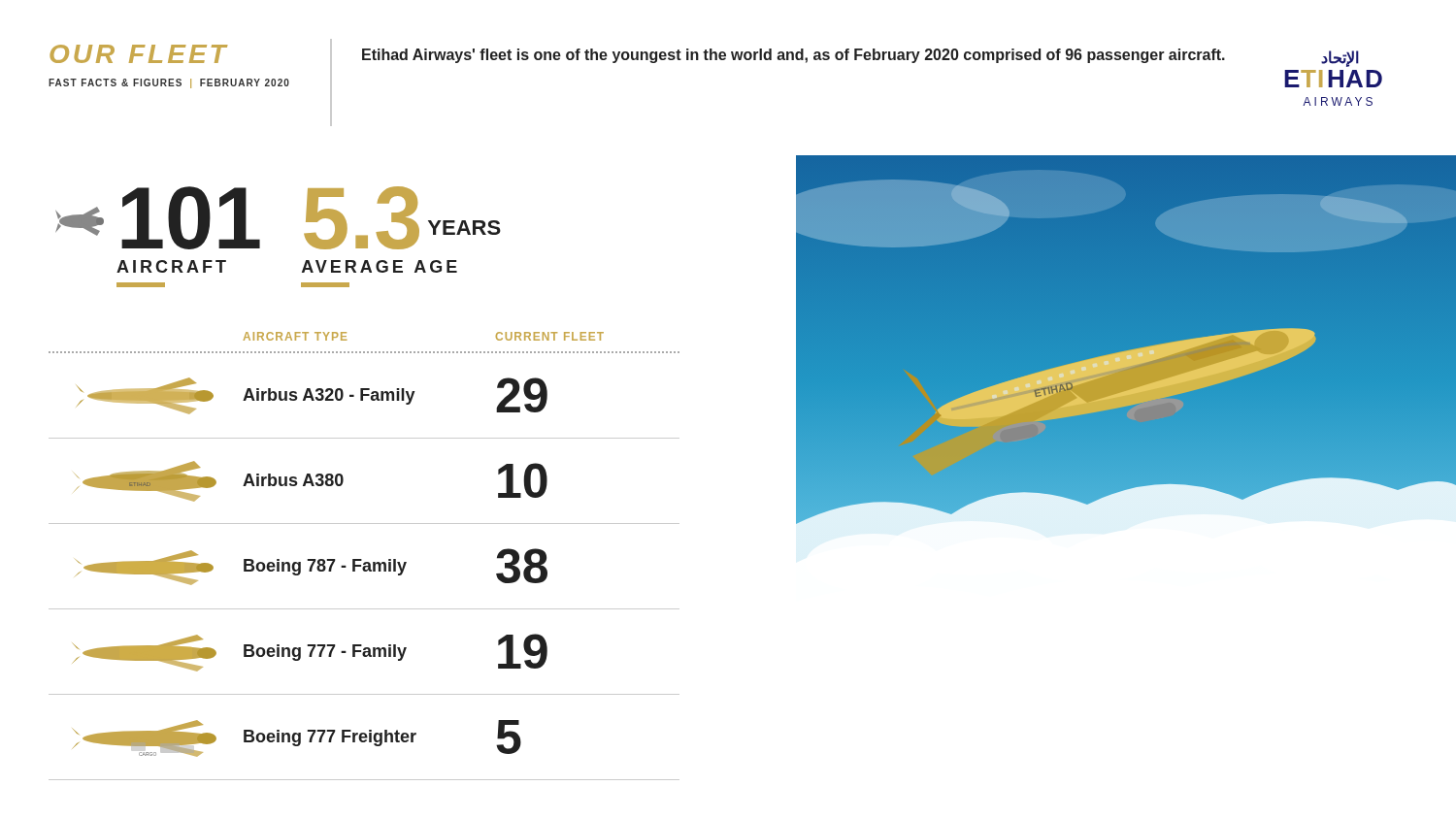The width and height of the screenshot is (1456, 819).
Task: Locate the text "OUR FLEET"
Action: pyautogui.click(x=139, y=54)
